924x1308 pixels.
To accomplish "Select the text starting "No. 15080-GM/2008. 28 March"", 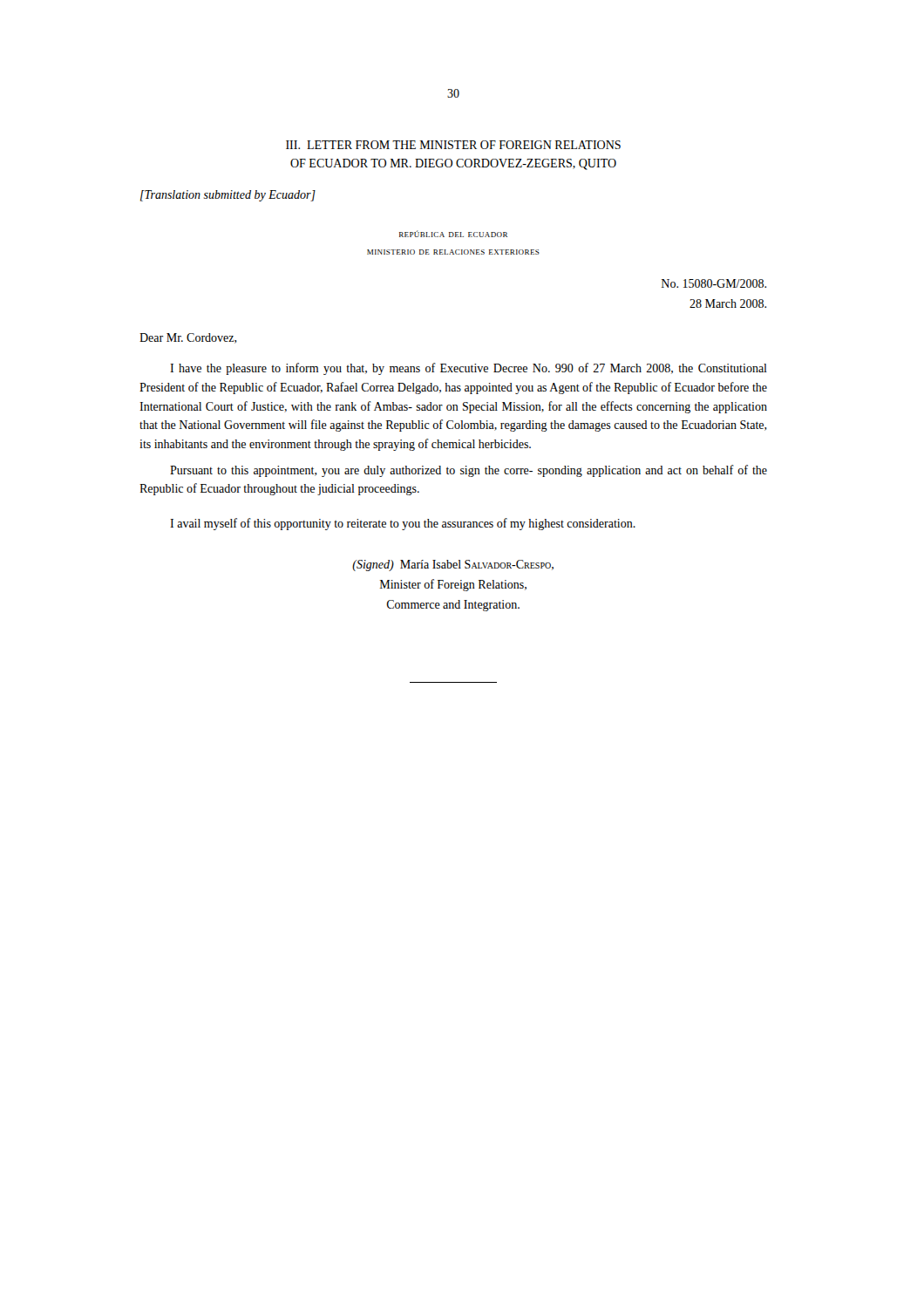I will [x=714, y=294].
